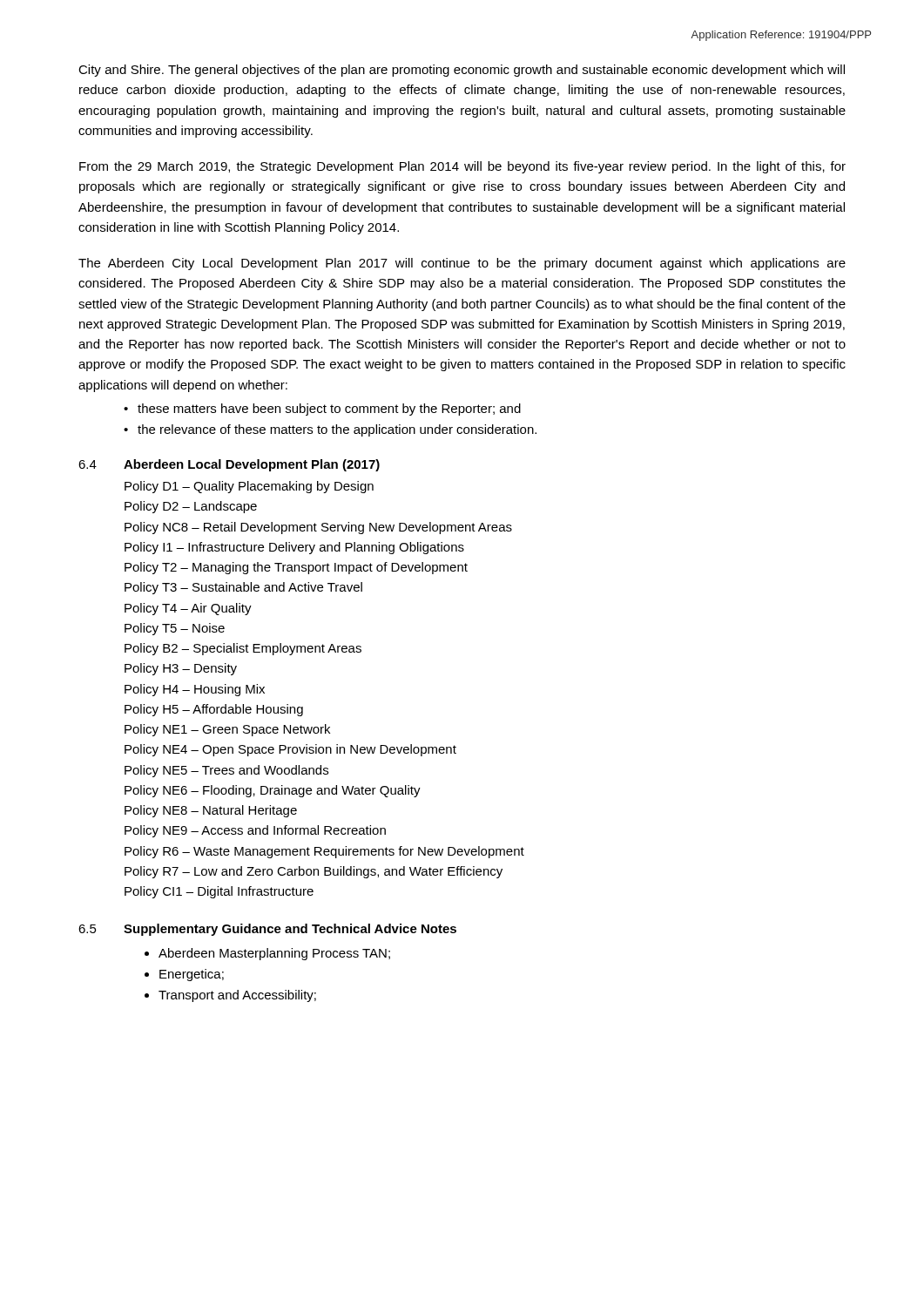The width and height of the screenshot is (924, 1307).
Task: Select the list item that reads "Policy B2 – Specialist Employment Areas"
Action: [243, 648]
